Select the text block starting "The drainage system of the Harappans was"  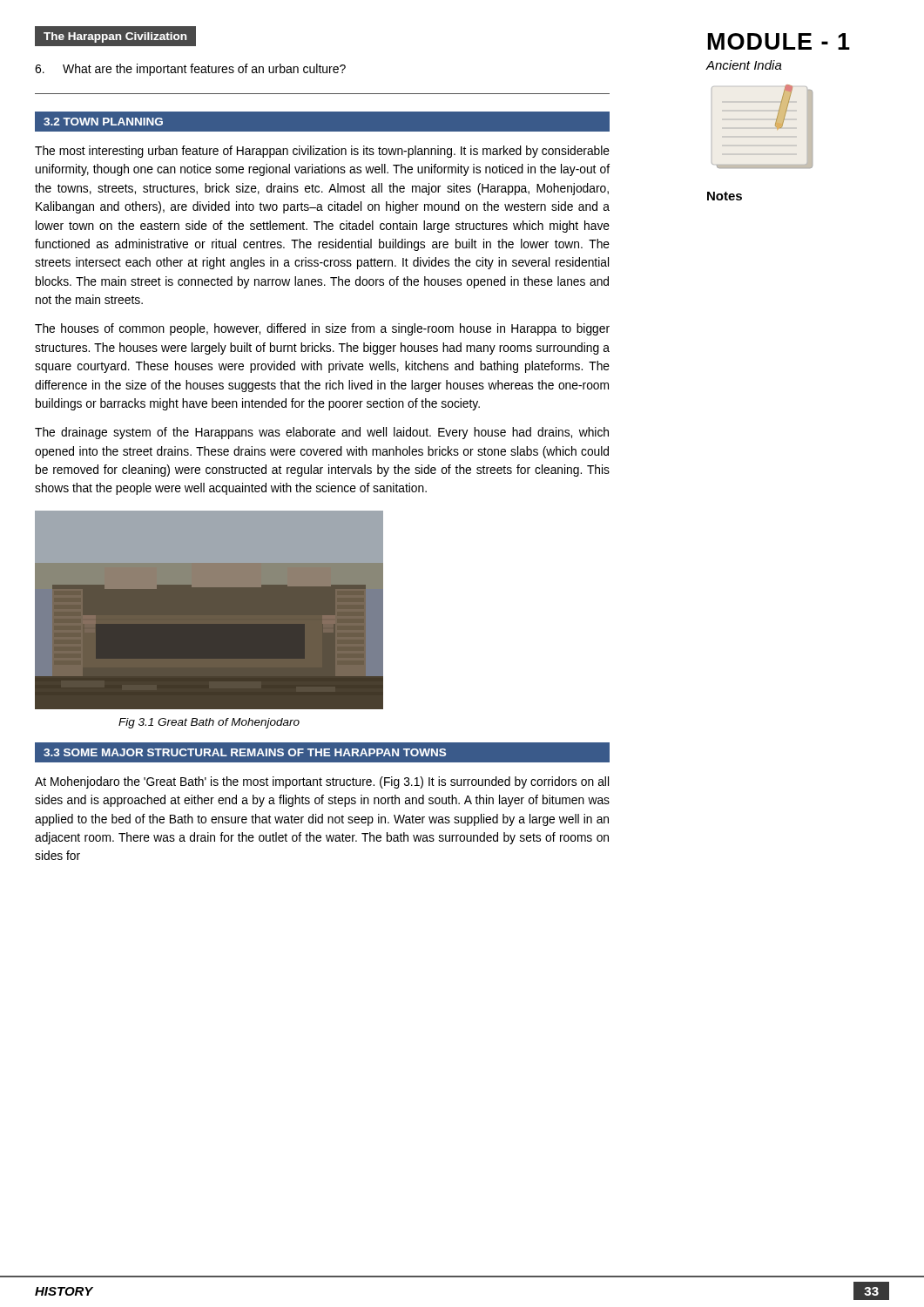[322, 461]
